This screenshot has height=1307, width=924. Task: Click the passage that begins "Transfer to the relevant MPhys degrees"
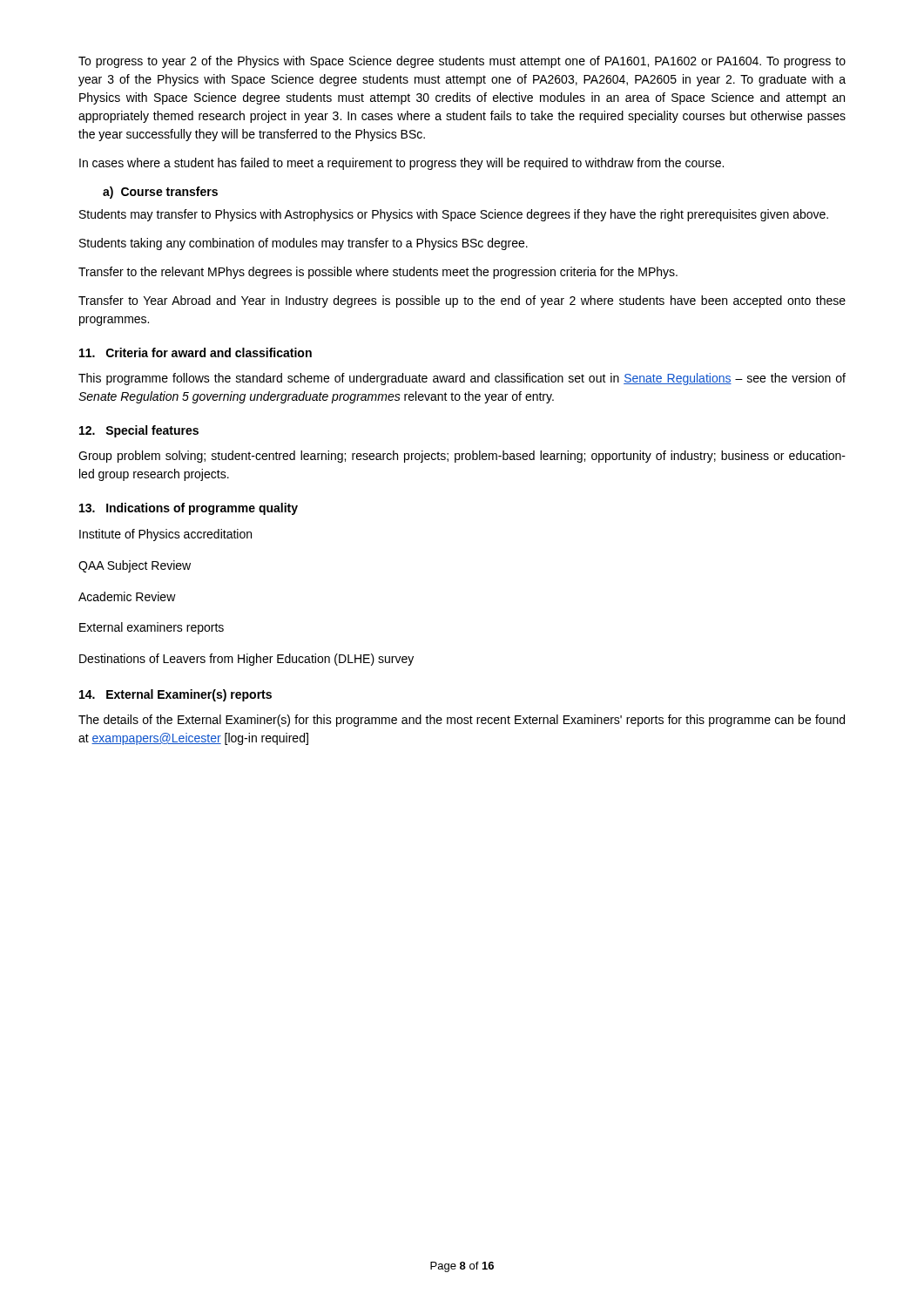[x=462, y=272]
